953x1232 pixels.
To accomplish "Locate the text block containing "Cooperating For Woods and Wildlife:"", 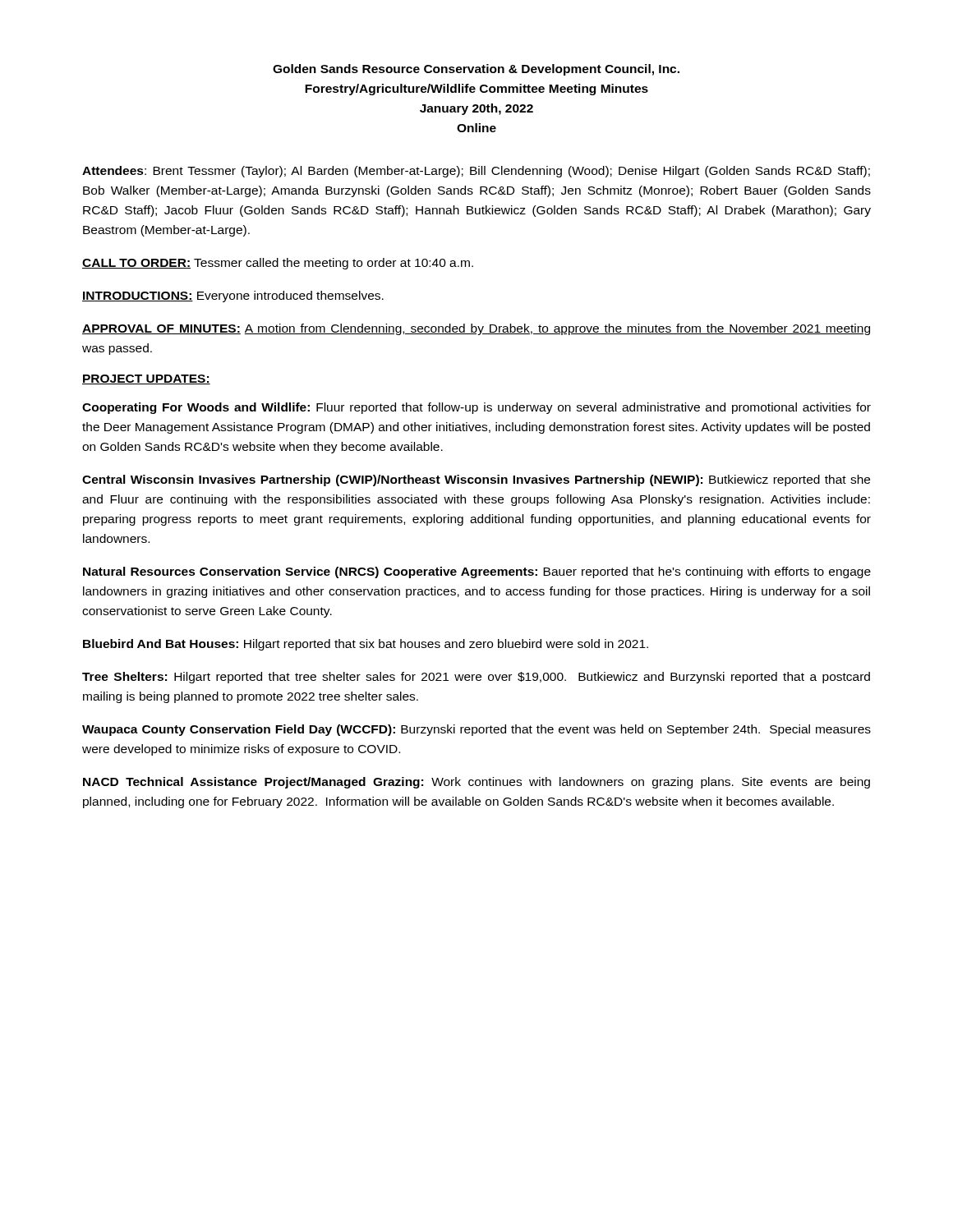I will pyautogui.click(x=476, y=427).
